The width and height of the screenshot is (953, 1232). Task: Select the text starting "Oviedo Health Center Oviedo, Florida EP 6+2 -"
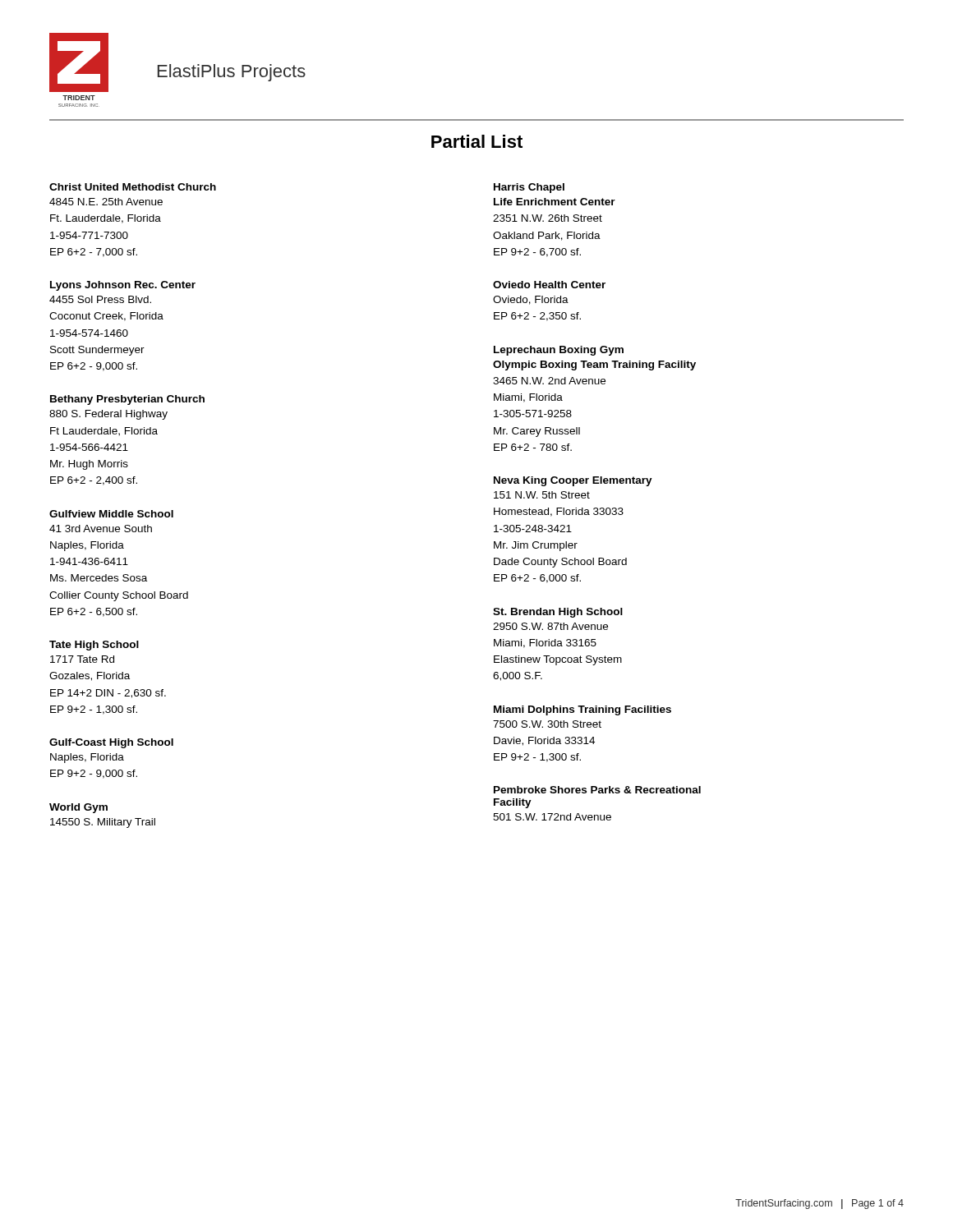(x=549, y=285)
